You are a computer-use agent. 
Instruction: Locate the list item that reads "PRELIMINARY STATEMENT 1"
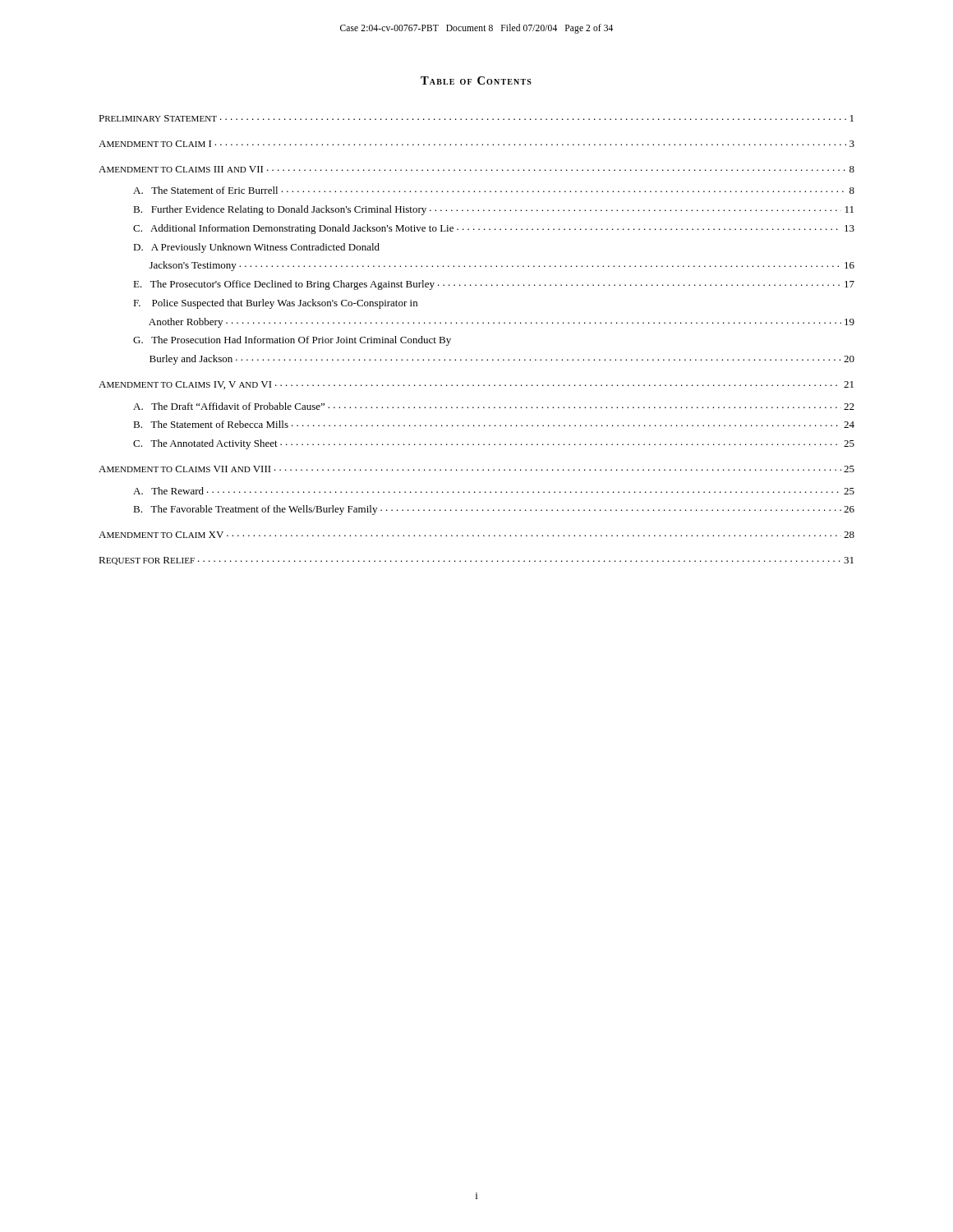point(476,119)
